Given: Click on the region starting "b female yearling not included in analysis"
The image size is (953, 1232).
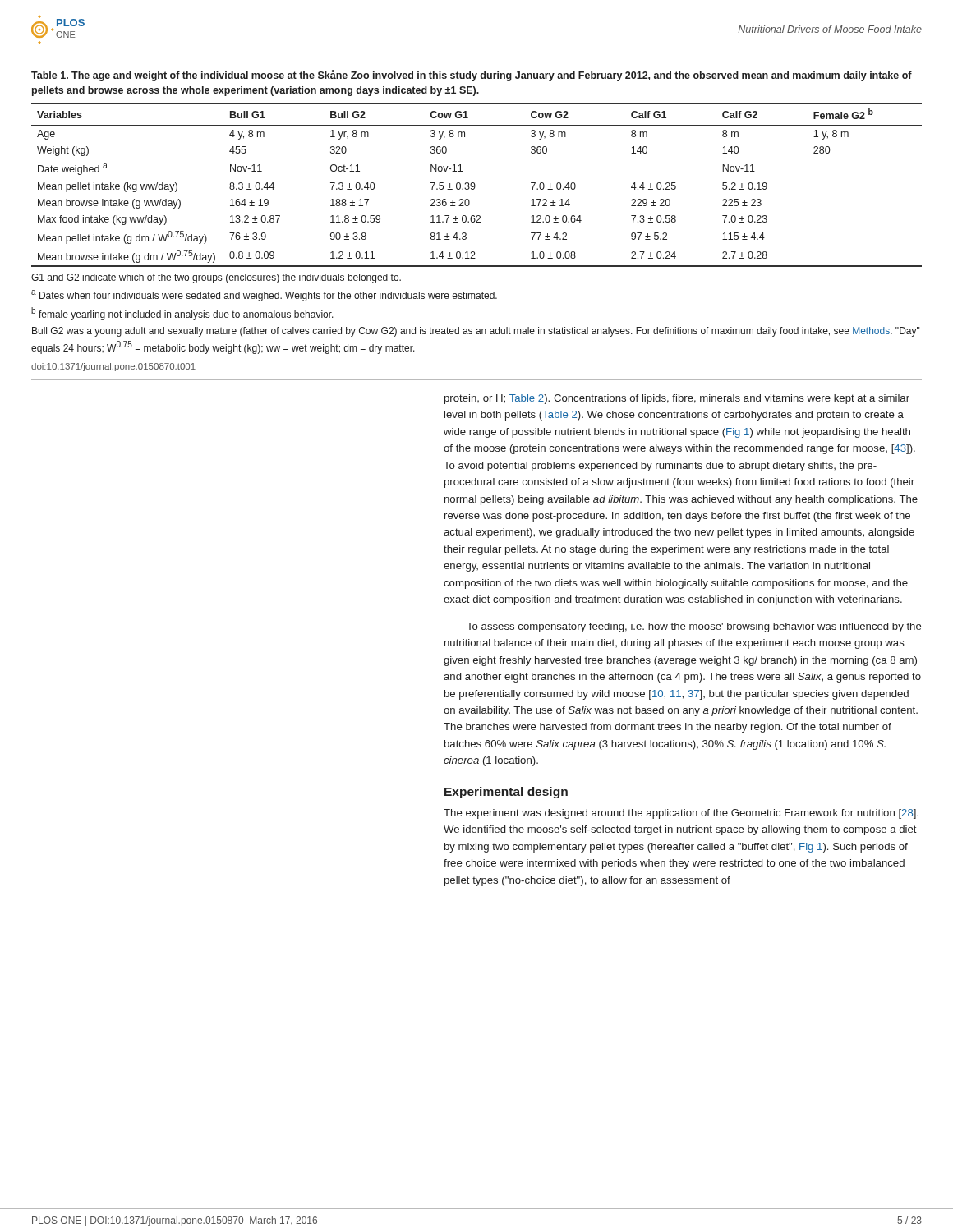Looking at the screenshot, I should [x=182, y=314].
